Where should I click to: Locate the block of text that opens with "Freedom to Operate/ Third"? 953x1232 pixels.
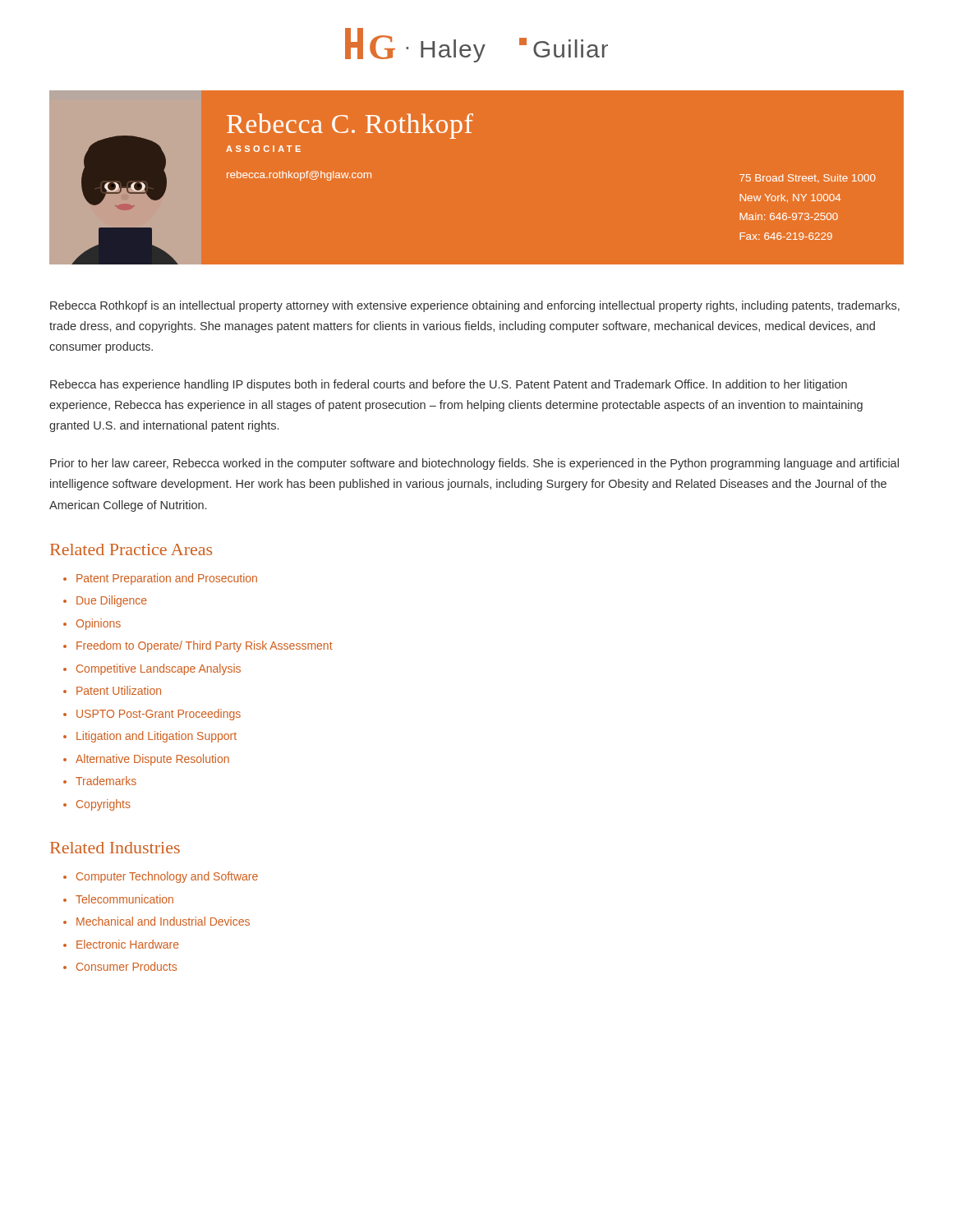coord(204,646)
